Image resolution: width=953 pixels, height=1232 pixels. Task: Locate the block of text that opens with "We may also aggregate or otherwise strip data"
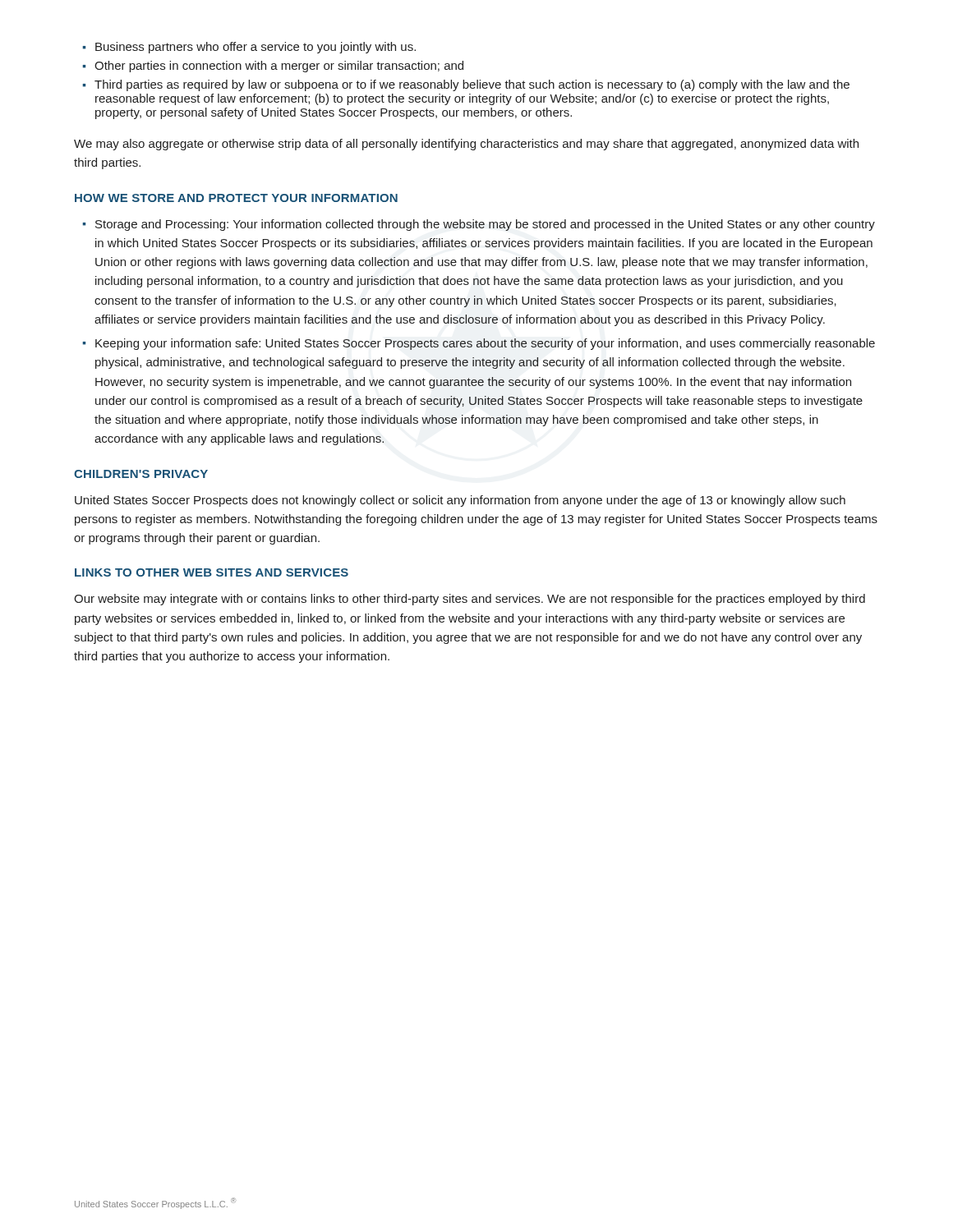467,153
